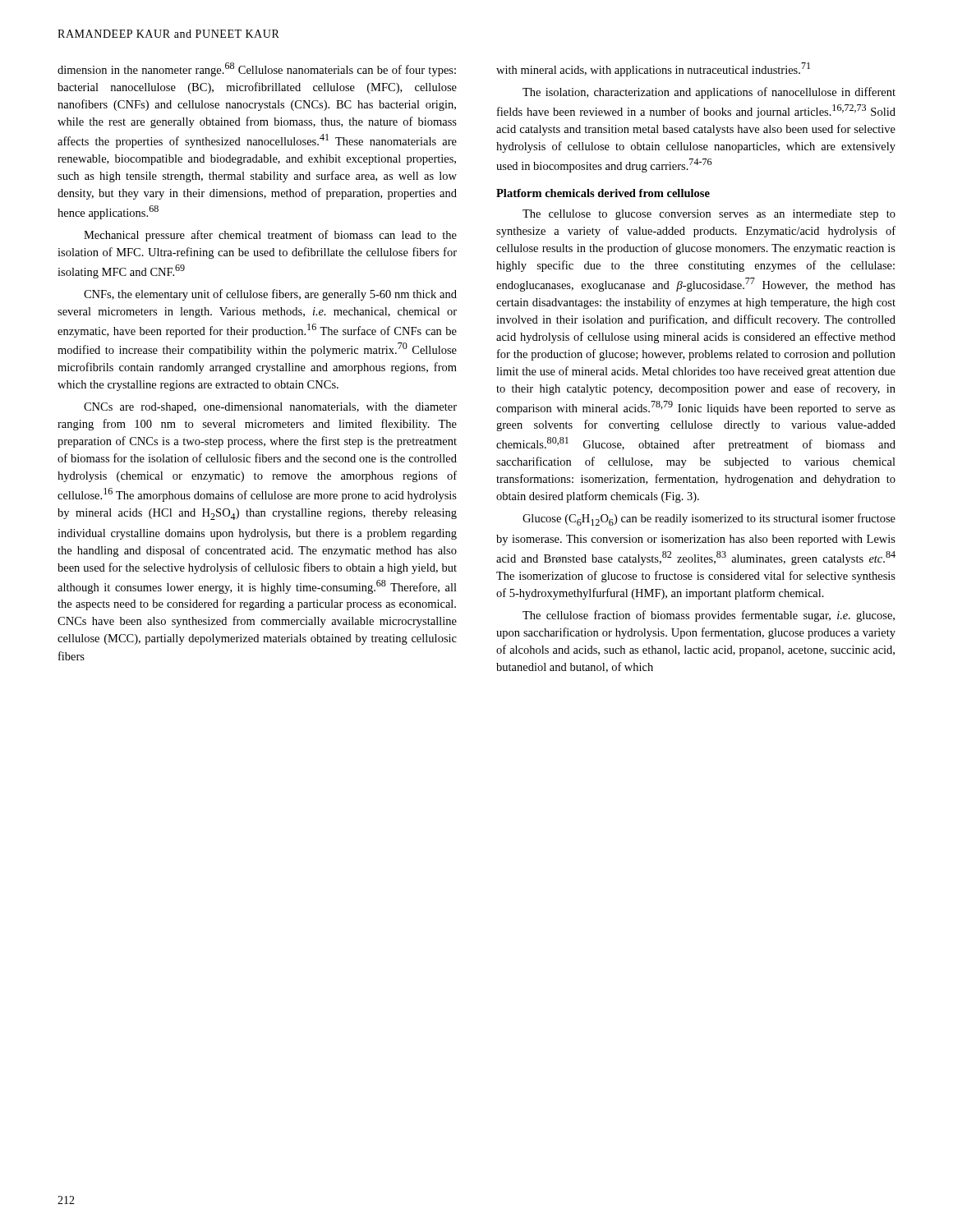This screenshot has height=1232, width=953.
Task: Point to the text starting "CNFs, the elementary unit of cellulose fibers, are"
Action: coord(257,340)
